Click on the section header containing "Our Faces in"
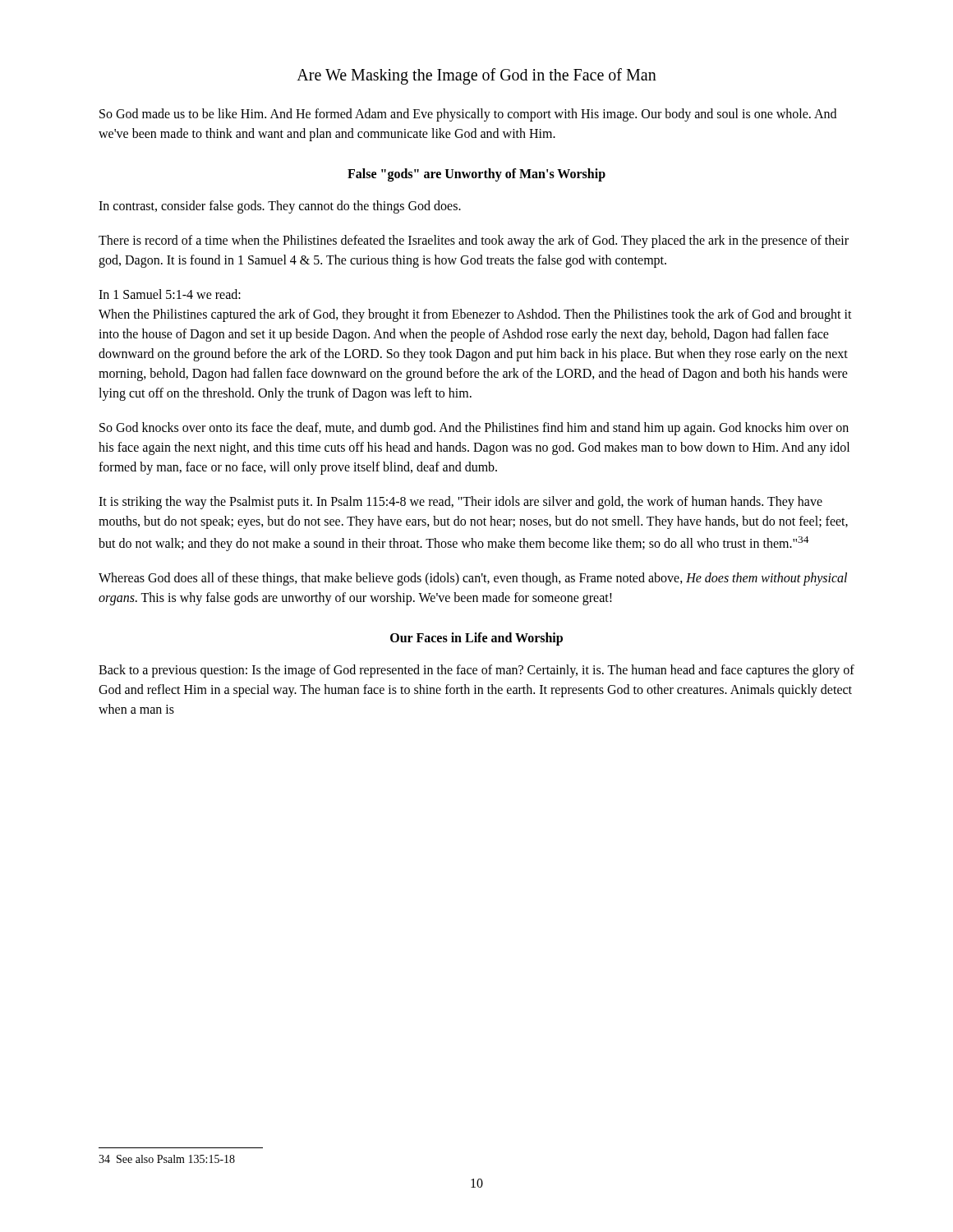 pyautogui.click(x=476, y=638)
